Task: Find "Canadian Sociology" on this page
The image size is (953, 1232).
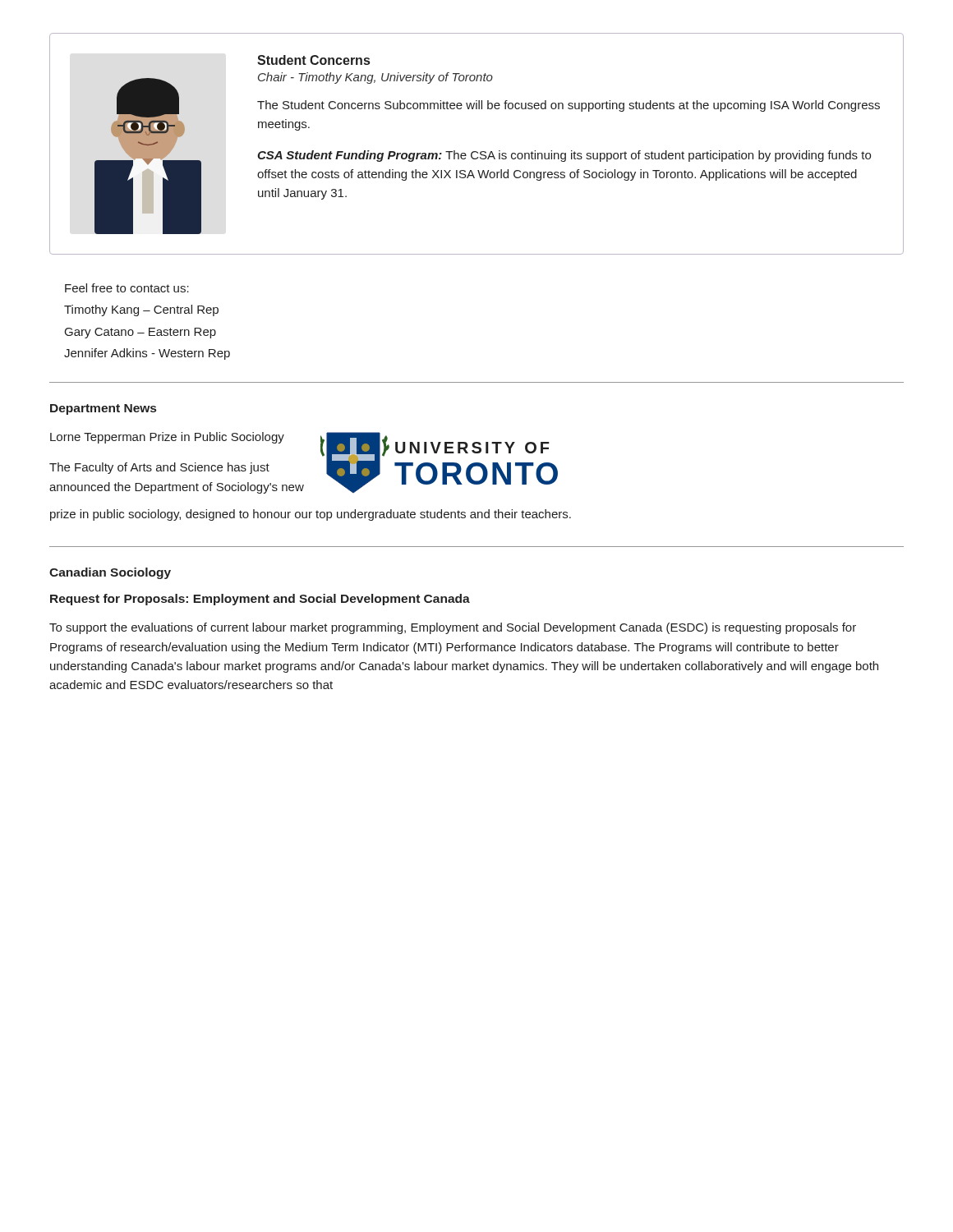Action: pyautogui.click(x=110, y=572)
